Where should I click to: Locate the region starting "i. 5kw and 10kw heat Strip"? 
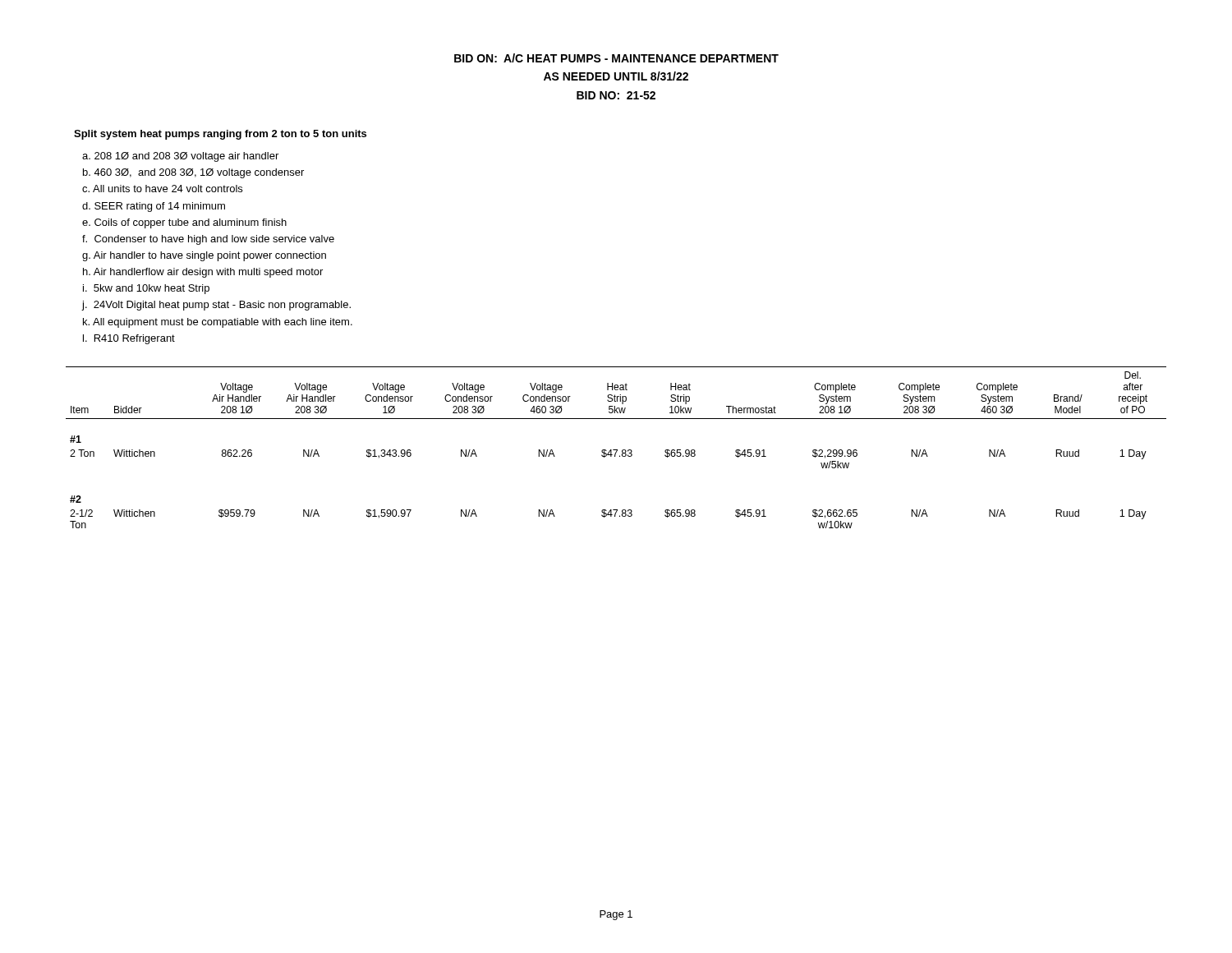point(146,288)
